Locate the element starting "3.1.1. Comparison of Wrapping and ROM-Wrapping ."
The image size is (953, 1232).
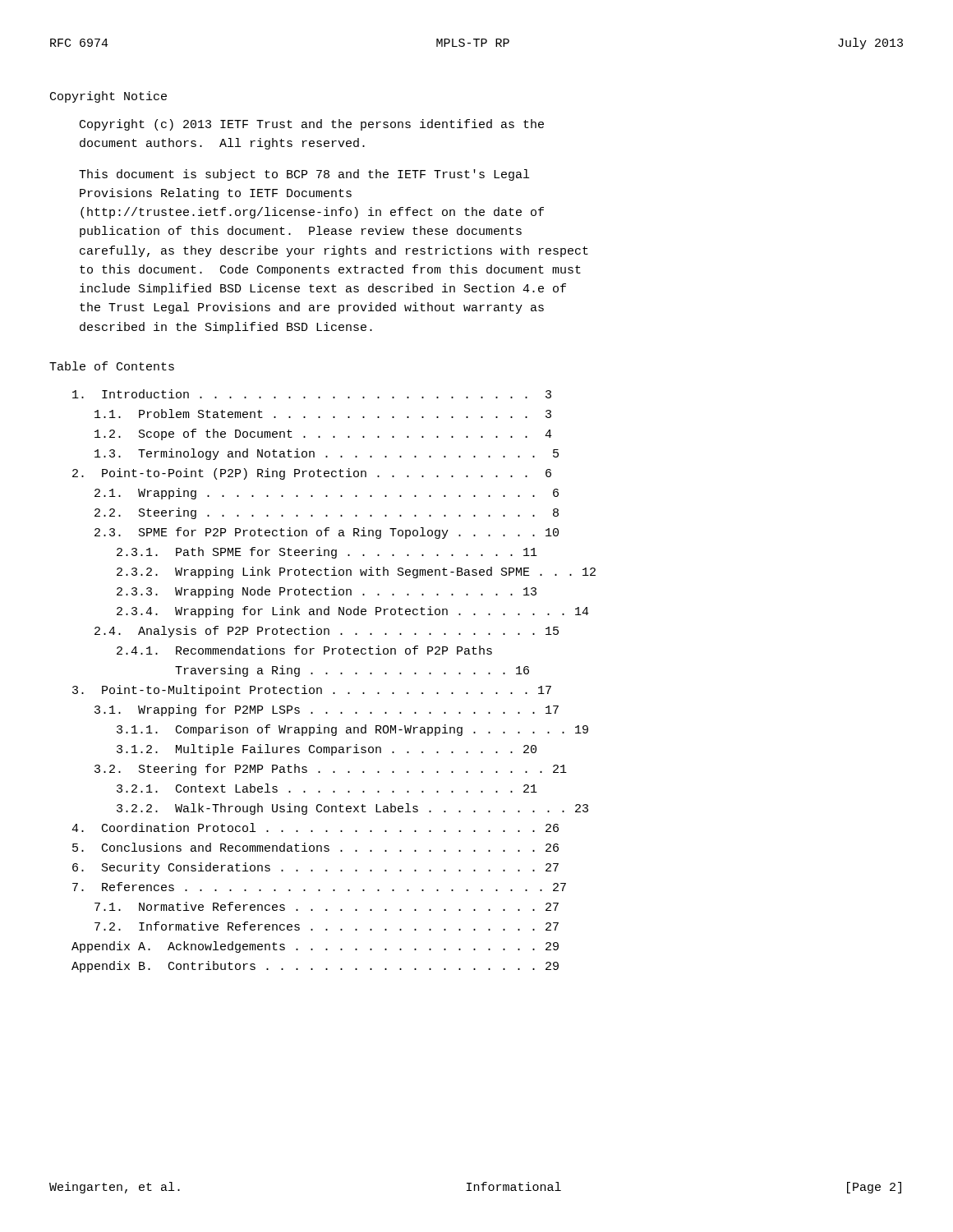(x=319, y=730)
